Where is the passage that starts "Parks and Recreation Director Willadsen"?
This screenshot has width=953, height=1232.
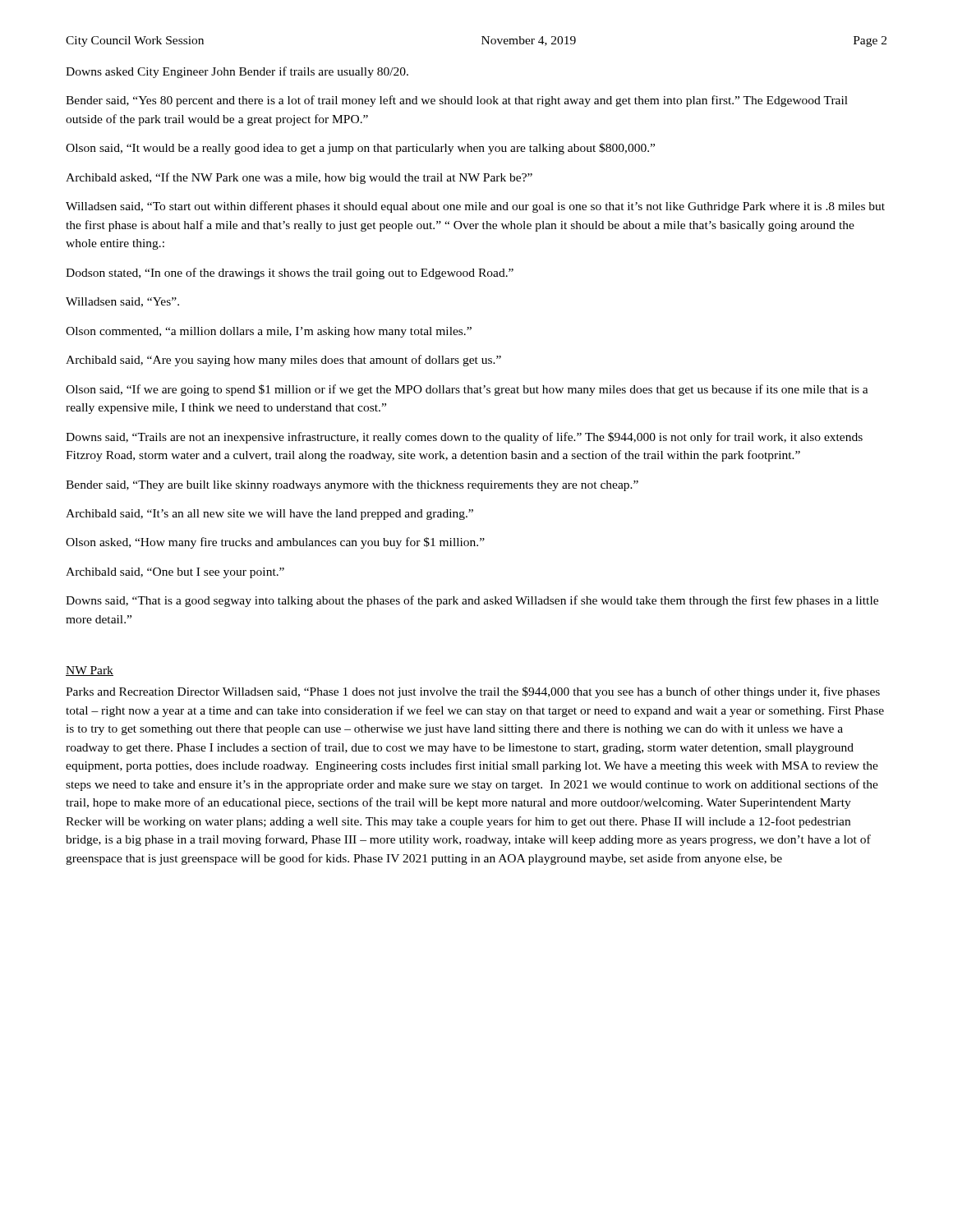tap(475, 774)
